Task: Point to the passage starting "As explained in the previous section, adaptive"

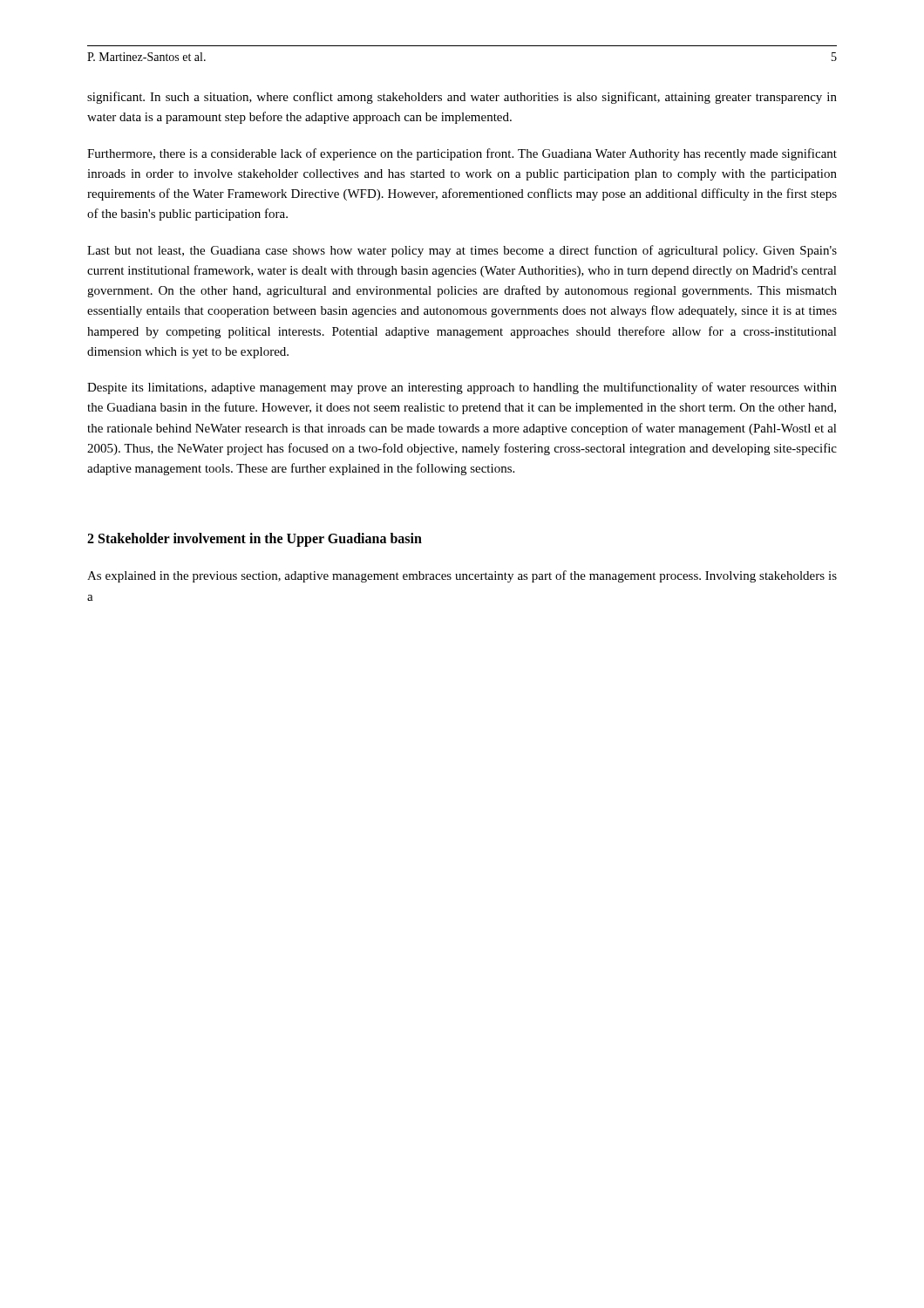Action: click(x=462, y=586)
